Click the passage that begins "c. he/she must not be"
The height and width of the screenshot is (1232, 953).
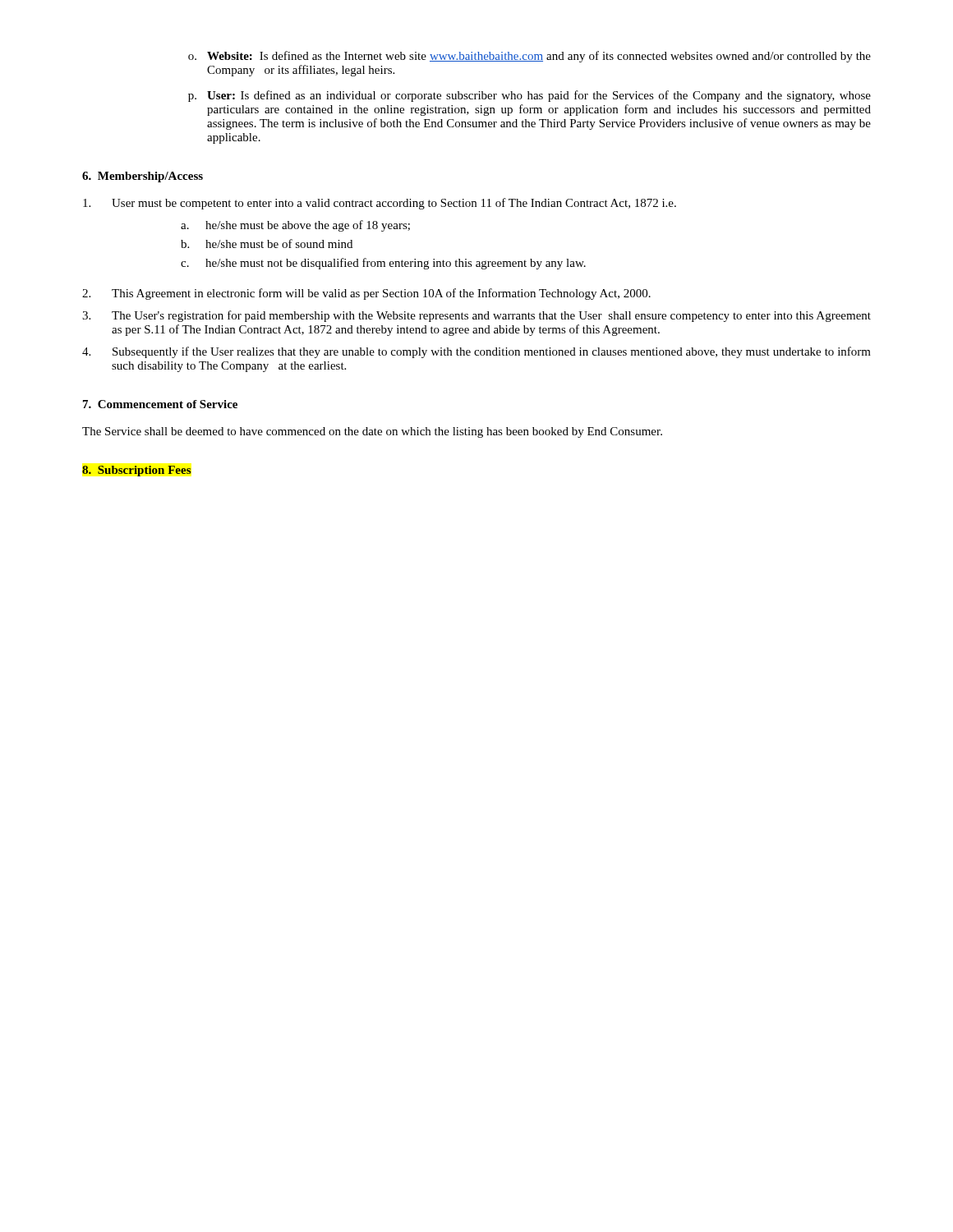(x=526, y=263)
